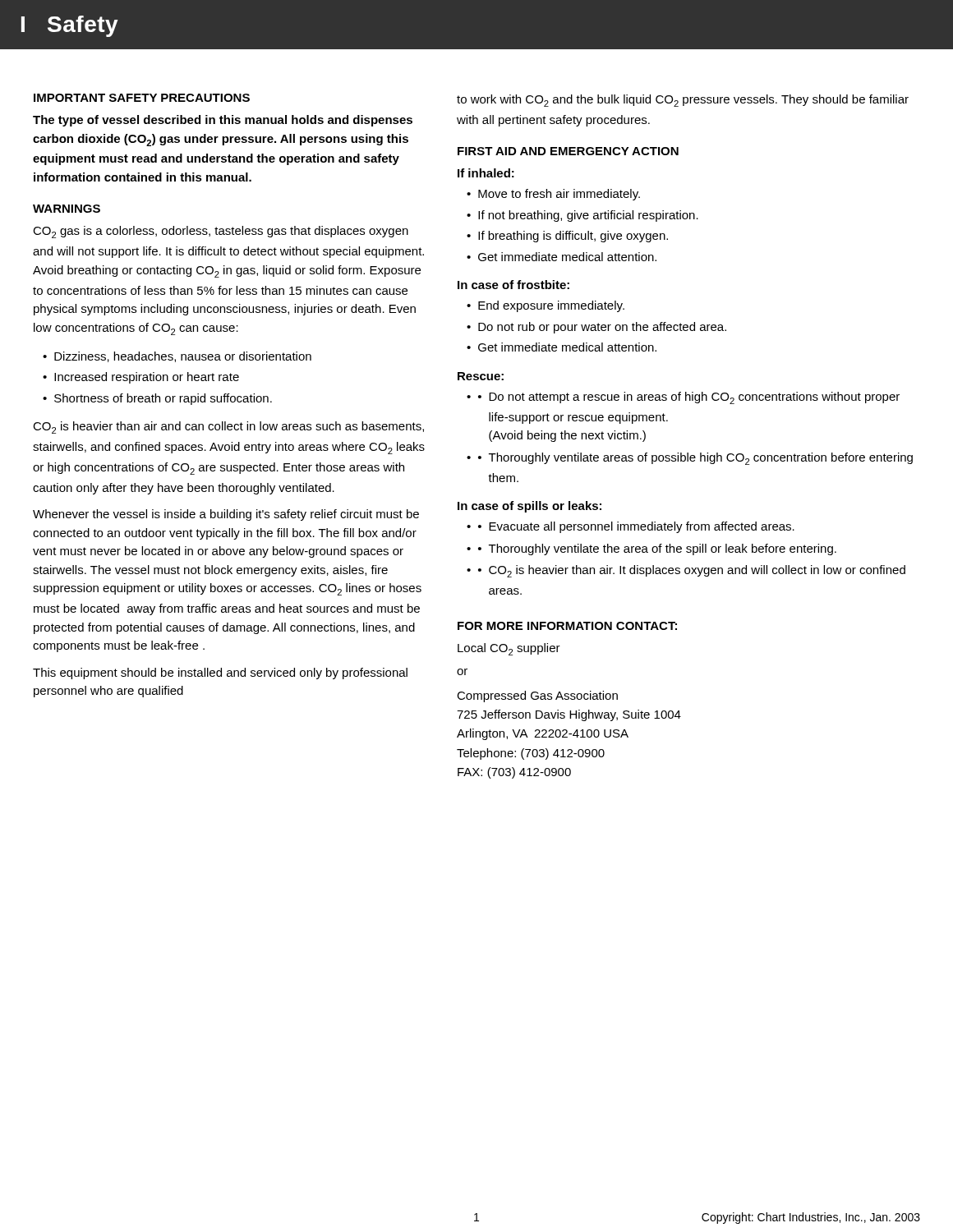Point to the block beginning "Compressed Gas Association 725"
This screenshot has width=953, height=1232.
click(x=569, y=733)
